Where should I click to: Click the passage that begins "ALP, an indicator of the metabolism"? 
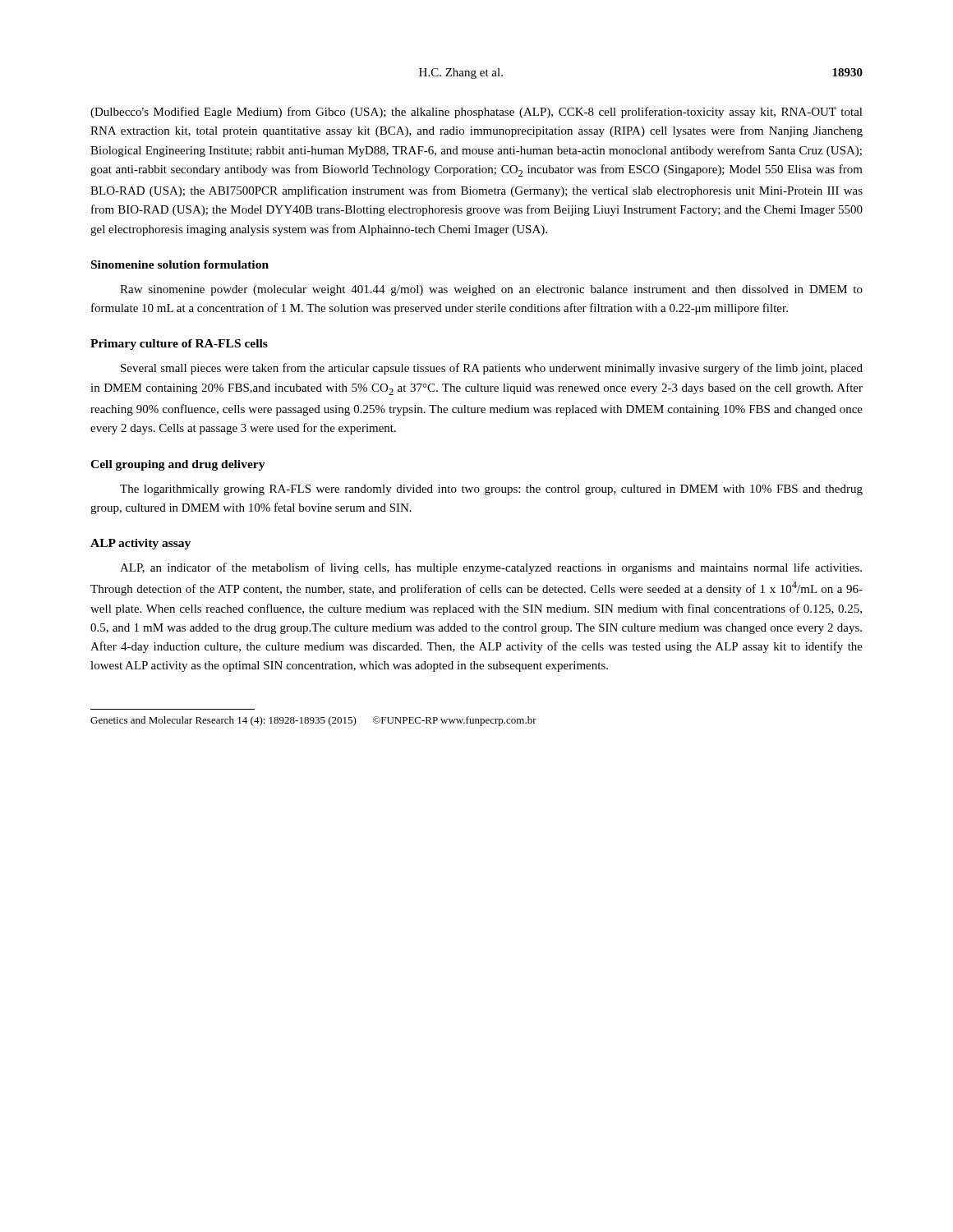(476, 617)
